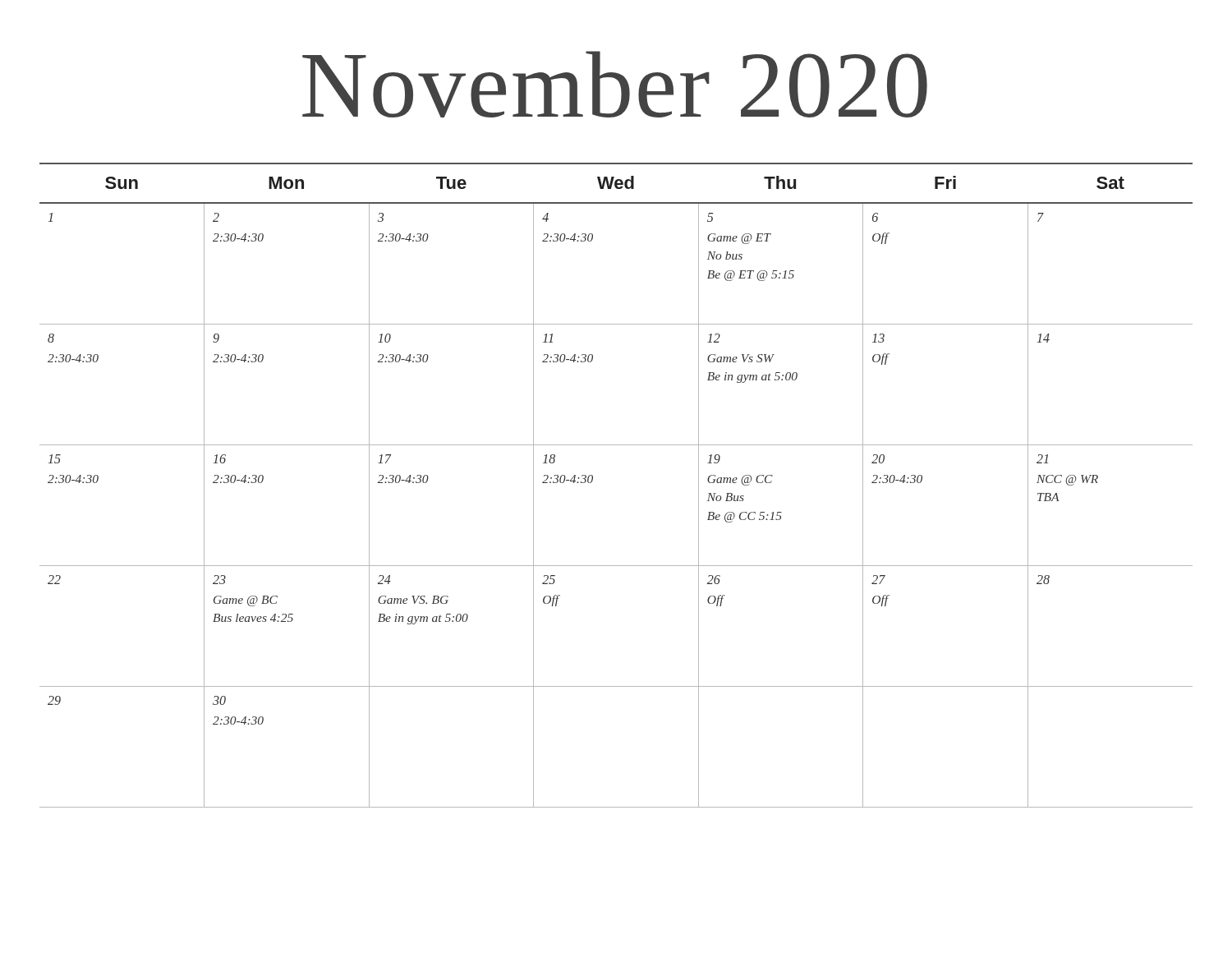The height and width of the screenshot is (953, 1232).
Task: Find the title that reads "November 2020"
Action: (616, 85)
